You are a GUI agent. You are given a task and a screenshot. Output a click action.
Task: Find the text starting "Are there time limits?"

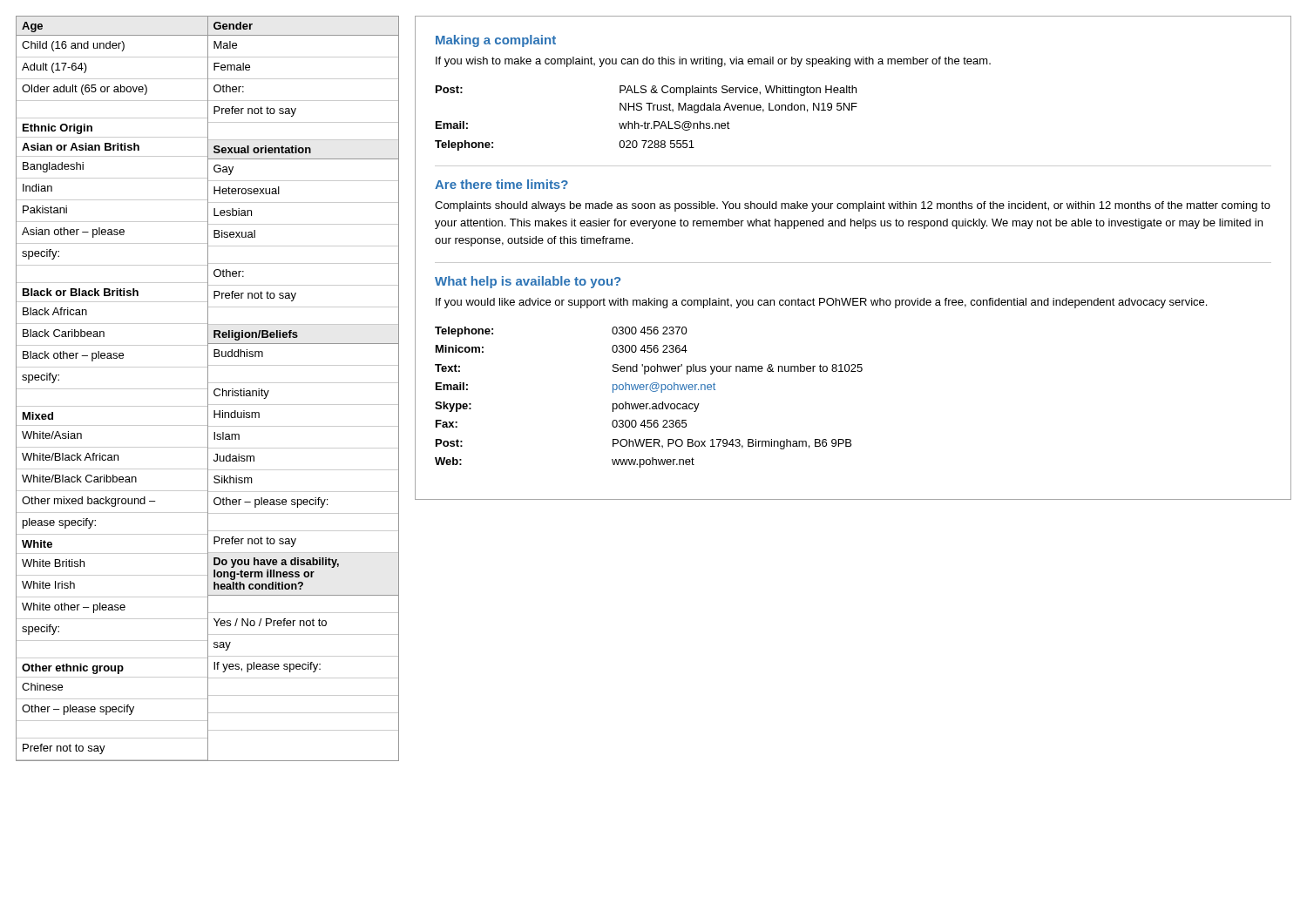point(502,184)
